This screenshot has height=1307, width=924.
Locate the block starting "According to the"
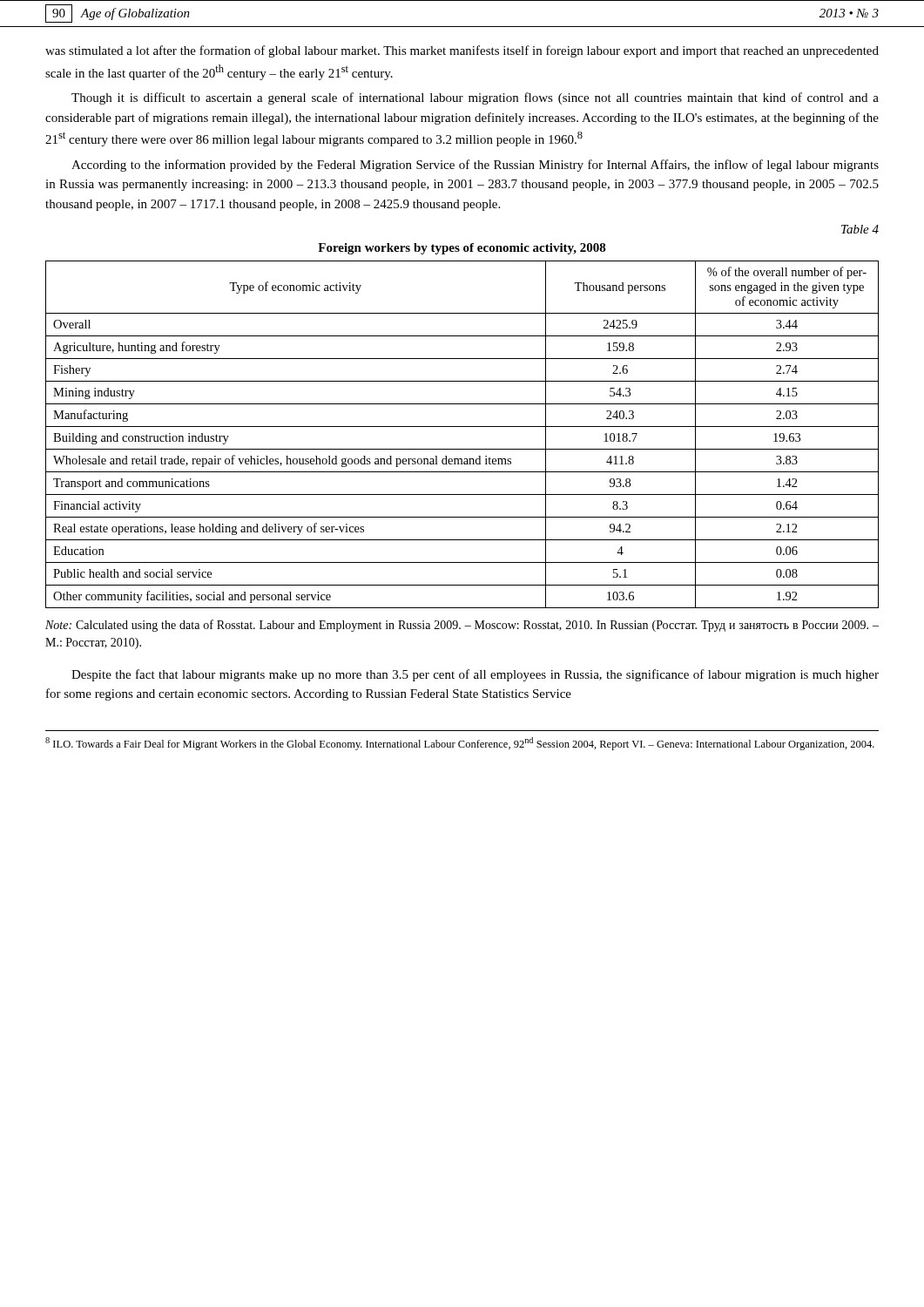click(x=462, y=184)
